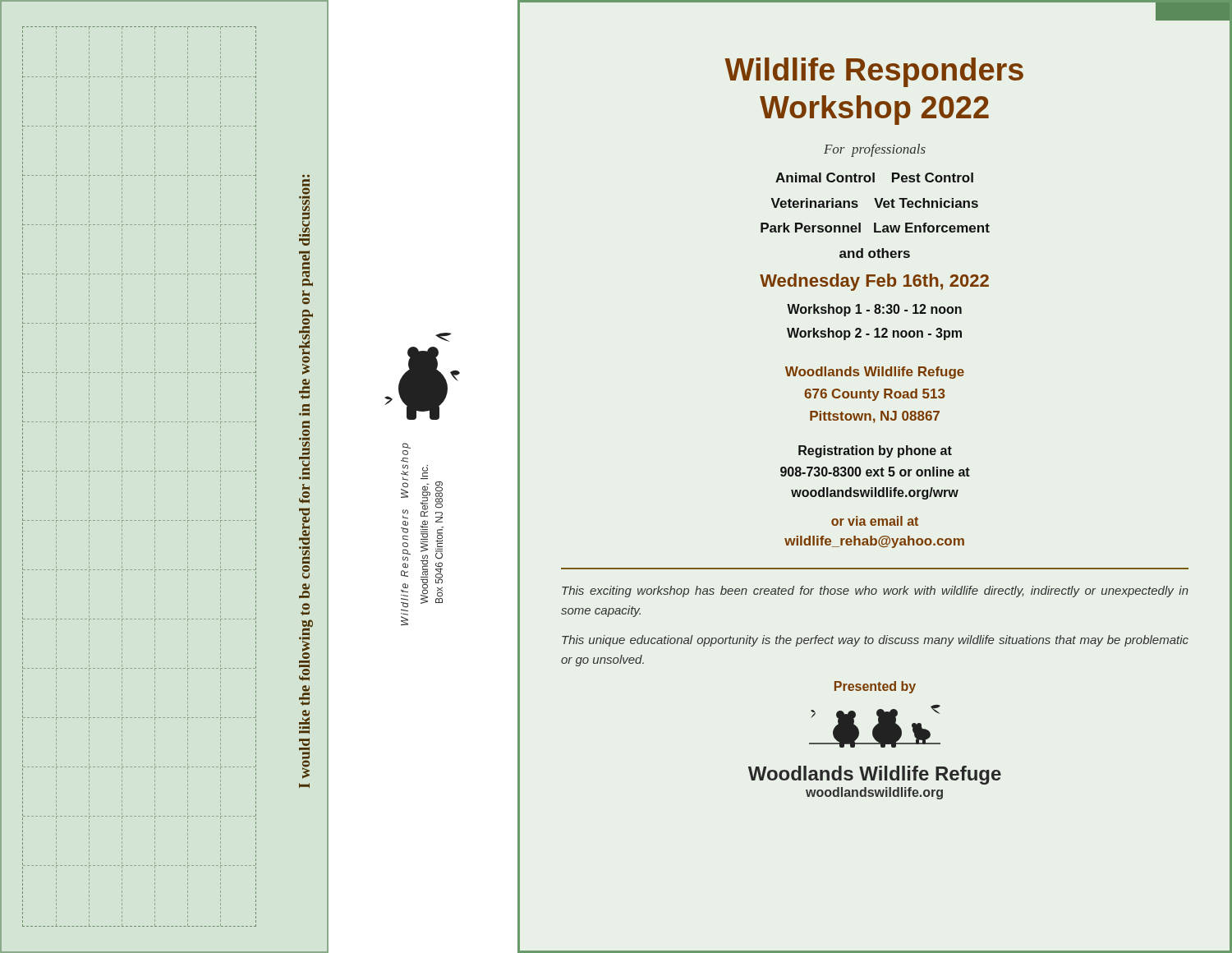Select the region starting "and others"
1232x953 pixels.
tap(875, 253)
